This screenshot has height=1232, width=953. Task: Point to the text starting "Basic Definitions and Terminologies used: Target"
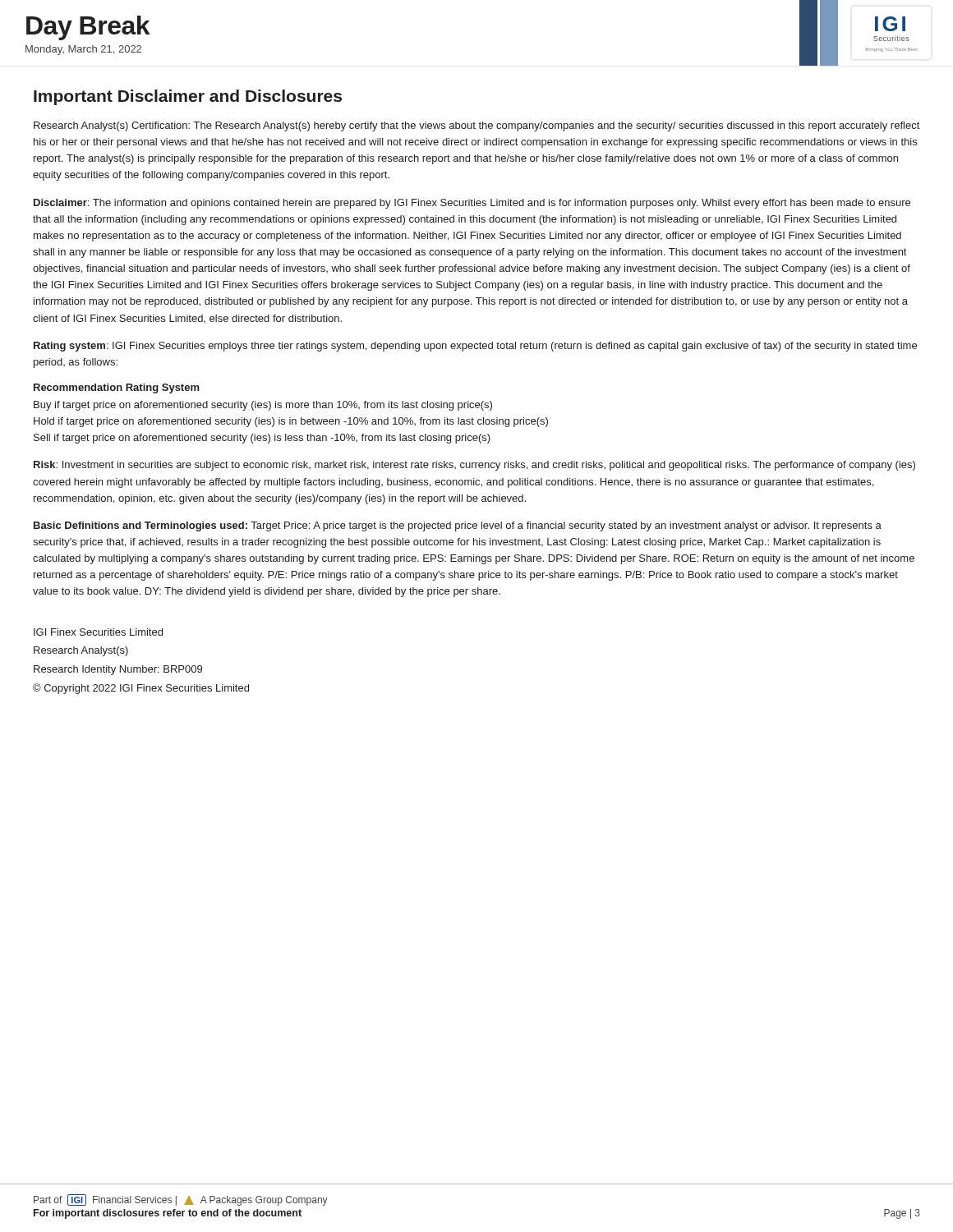[x=474, y=558]
